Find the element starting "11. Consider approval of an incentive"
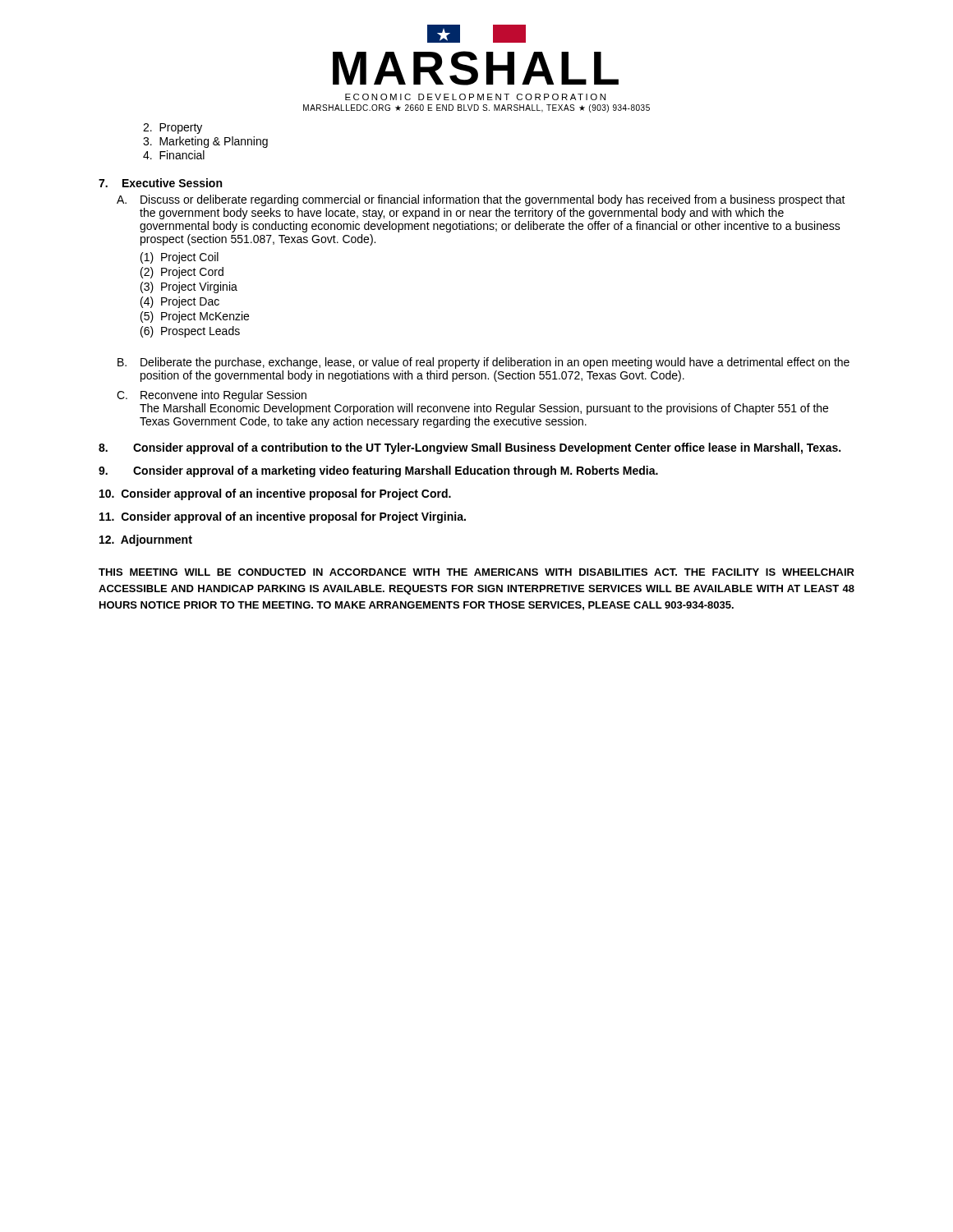The width and height of the screenshot is (953, 1232). click(x=283, y=517)
